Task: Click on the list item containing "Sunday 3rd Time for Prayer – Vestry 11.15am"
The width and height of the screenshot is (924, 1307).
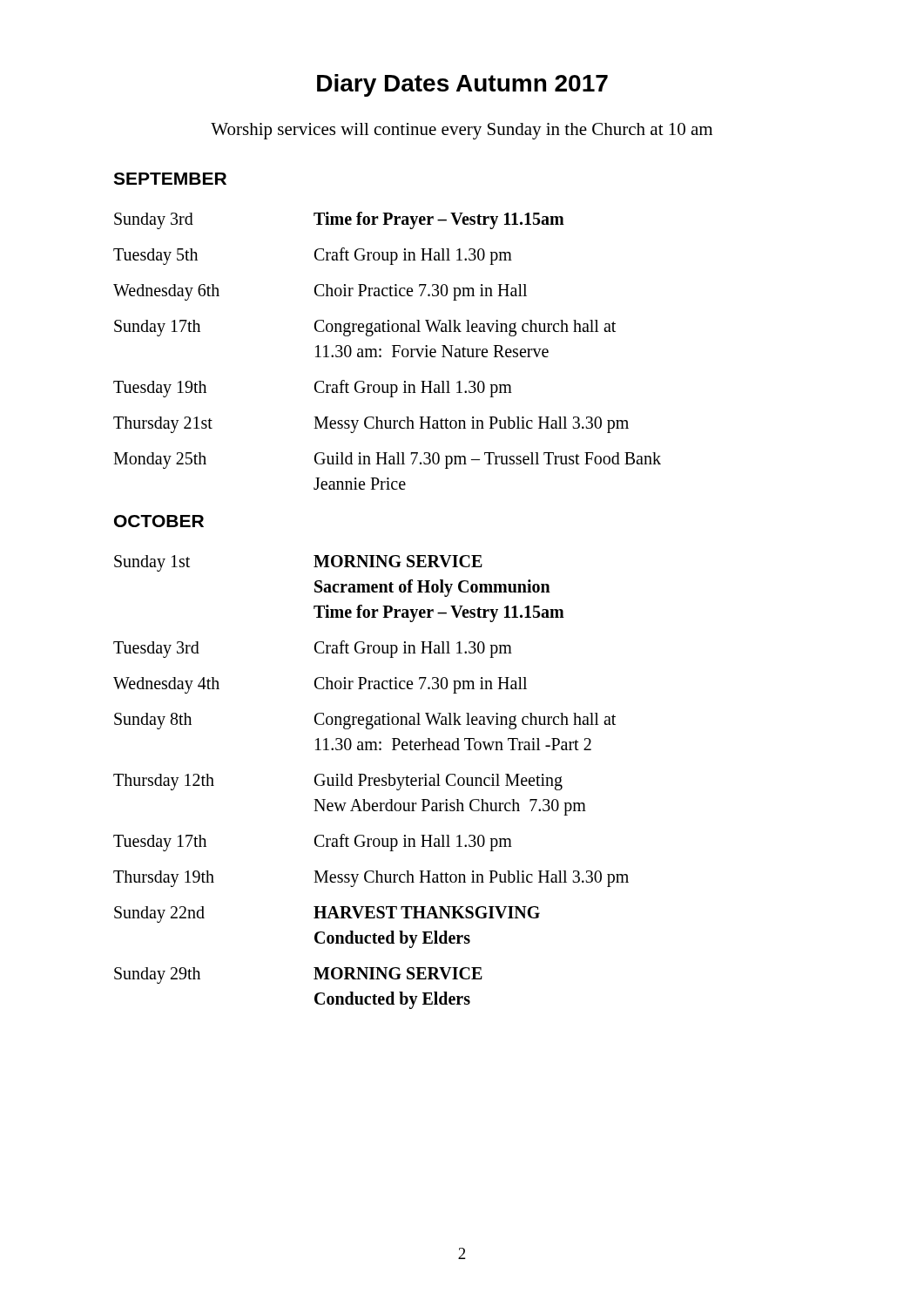Action: tap(462, 219)
